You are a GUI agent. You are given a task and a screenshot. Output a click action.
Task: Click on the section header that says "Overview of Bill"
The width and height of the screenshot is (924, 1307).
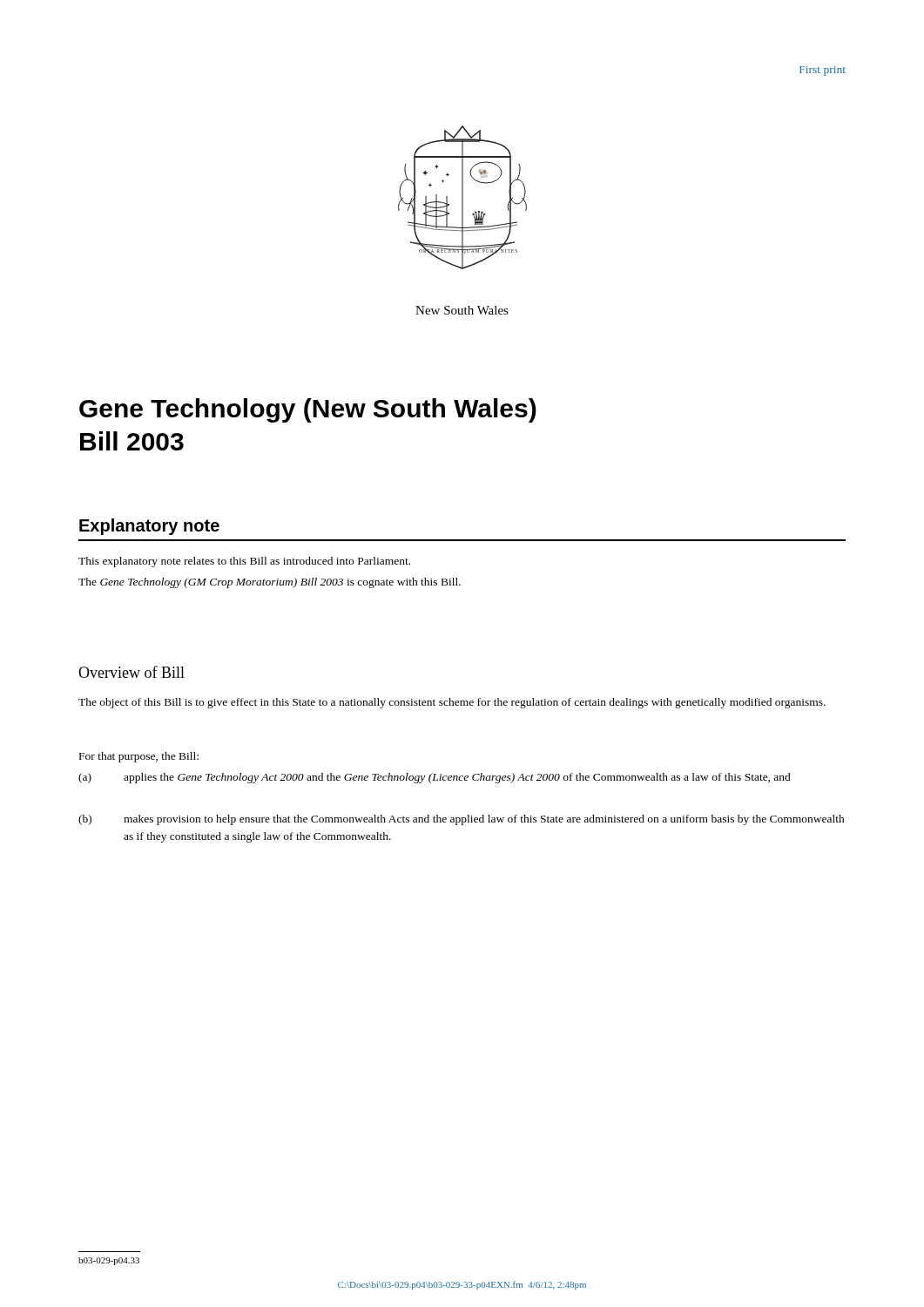click(x=131, y=673)
